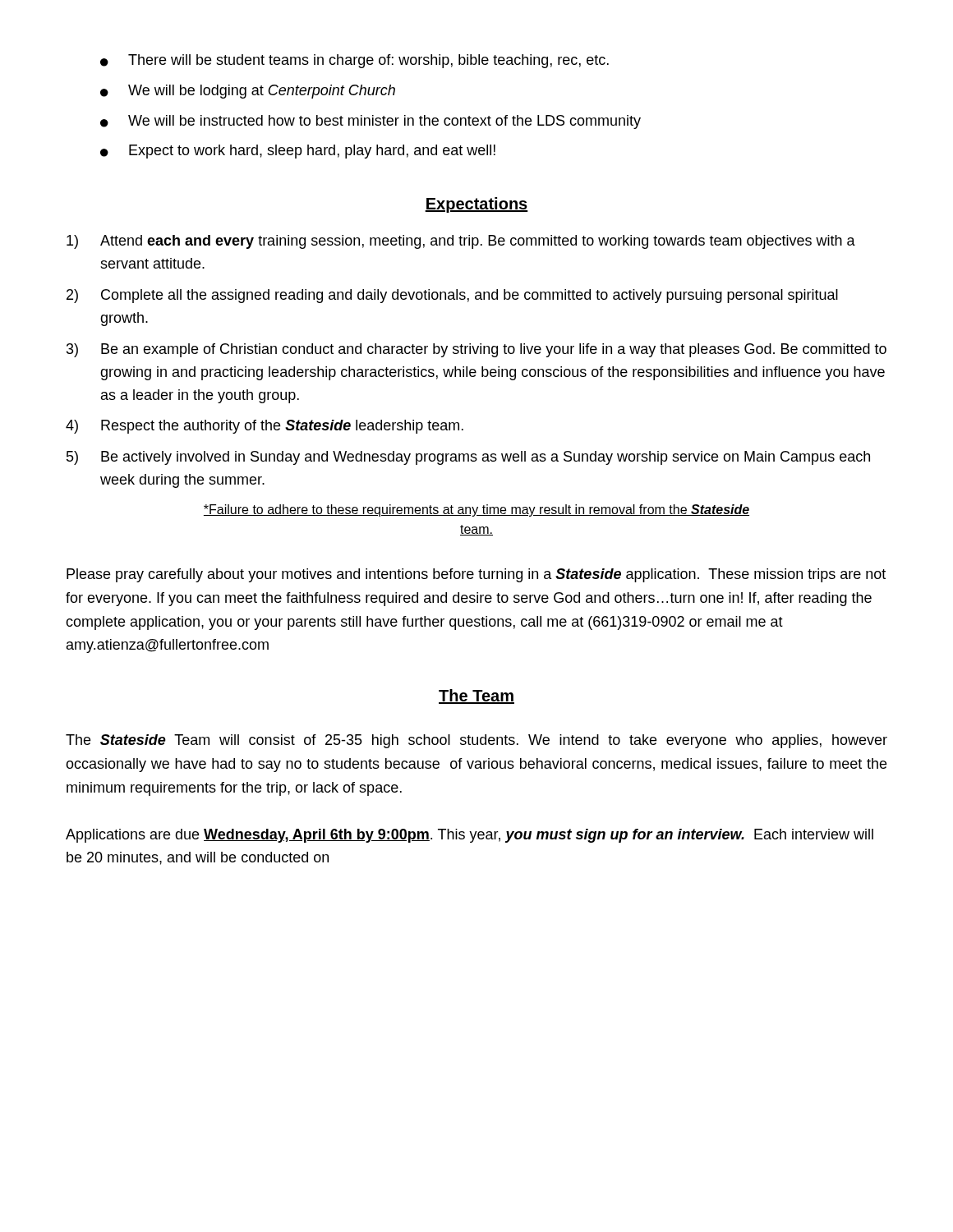The image size is (953, 1232).
Task: Click the passage that begins "1) Attend each and every"
Action: [476, 253]
